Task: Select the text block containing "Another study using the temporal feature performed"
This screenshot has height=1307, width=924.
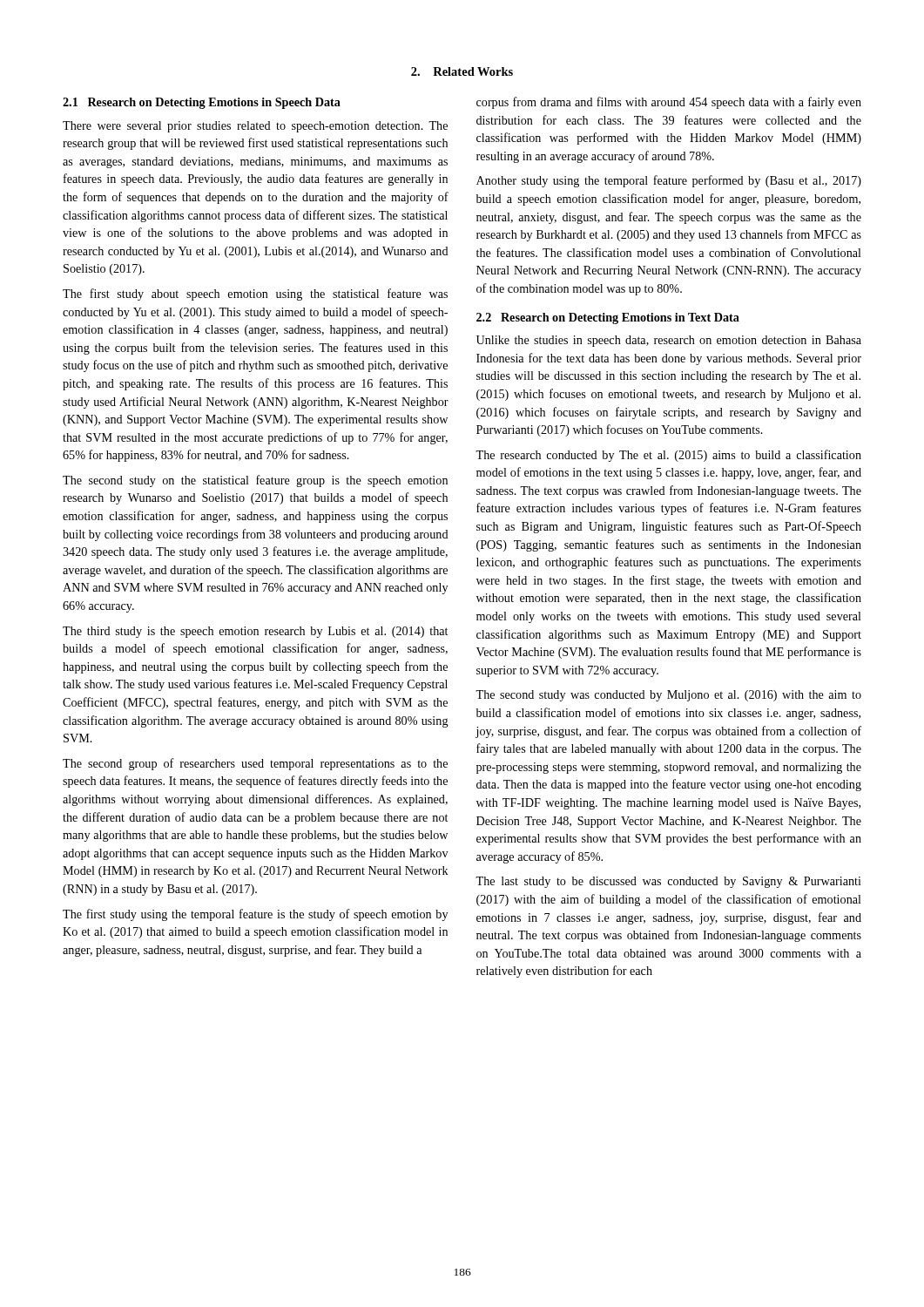Action: click(669, 235)
